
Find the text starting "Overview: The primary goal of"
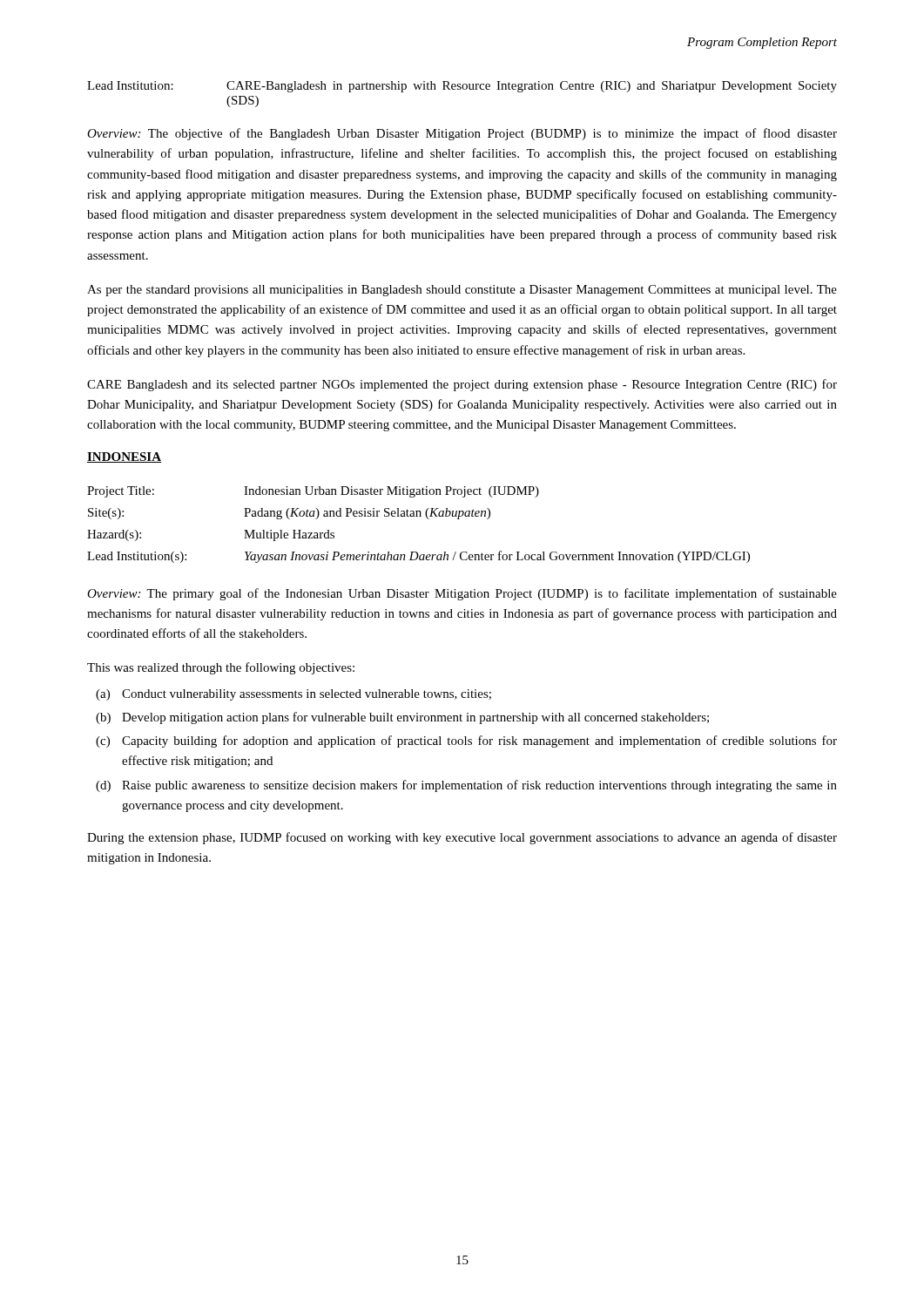point(462,614)
